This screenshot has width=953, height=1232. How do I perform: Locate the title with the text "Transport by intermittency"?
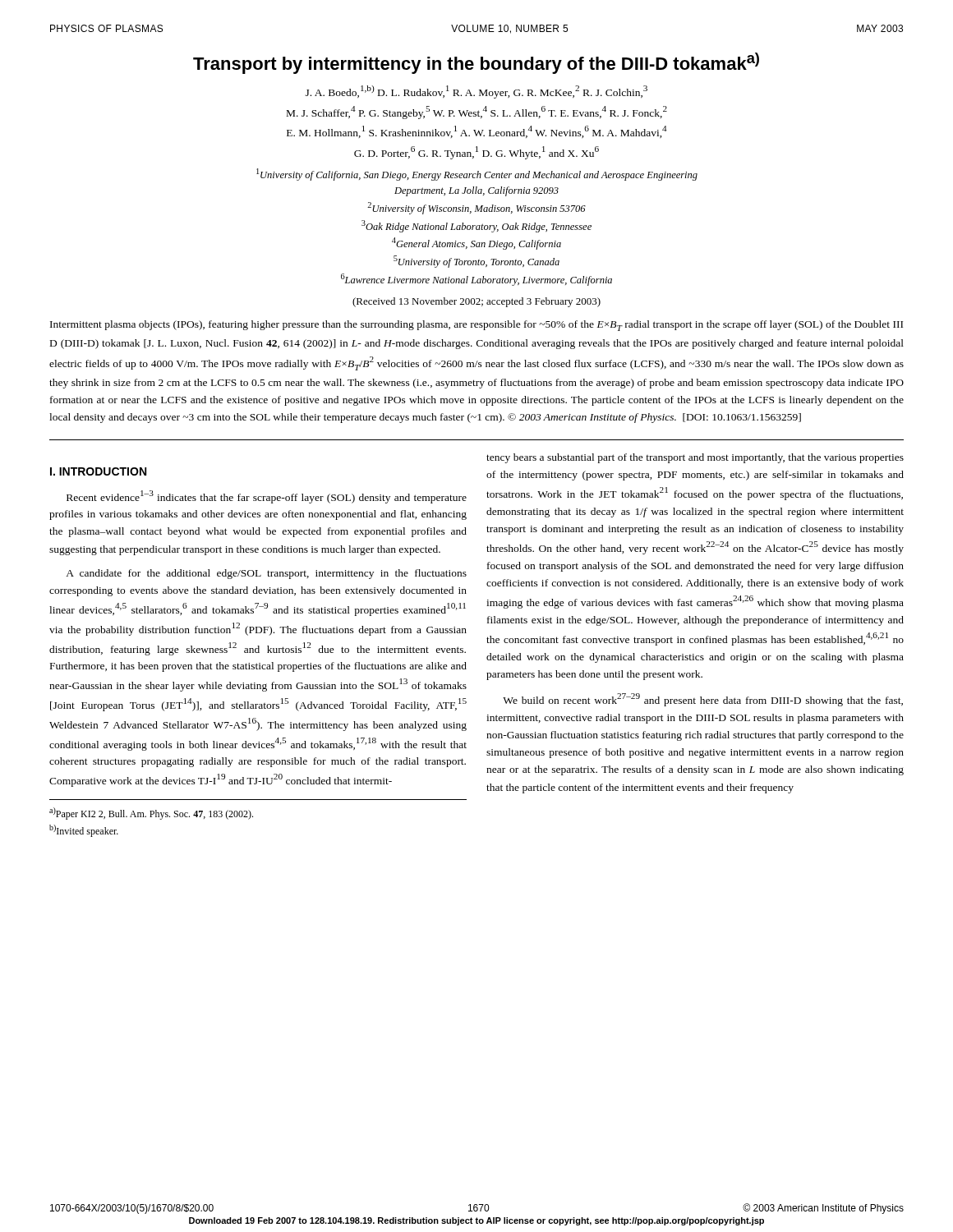coord(476,62)
